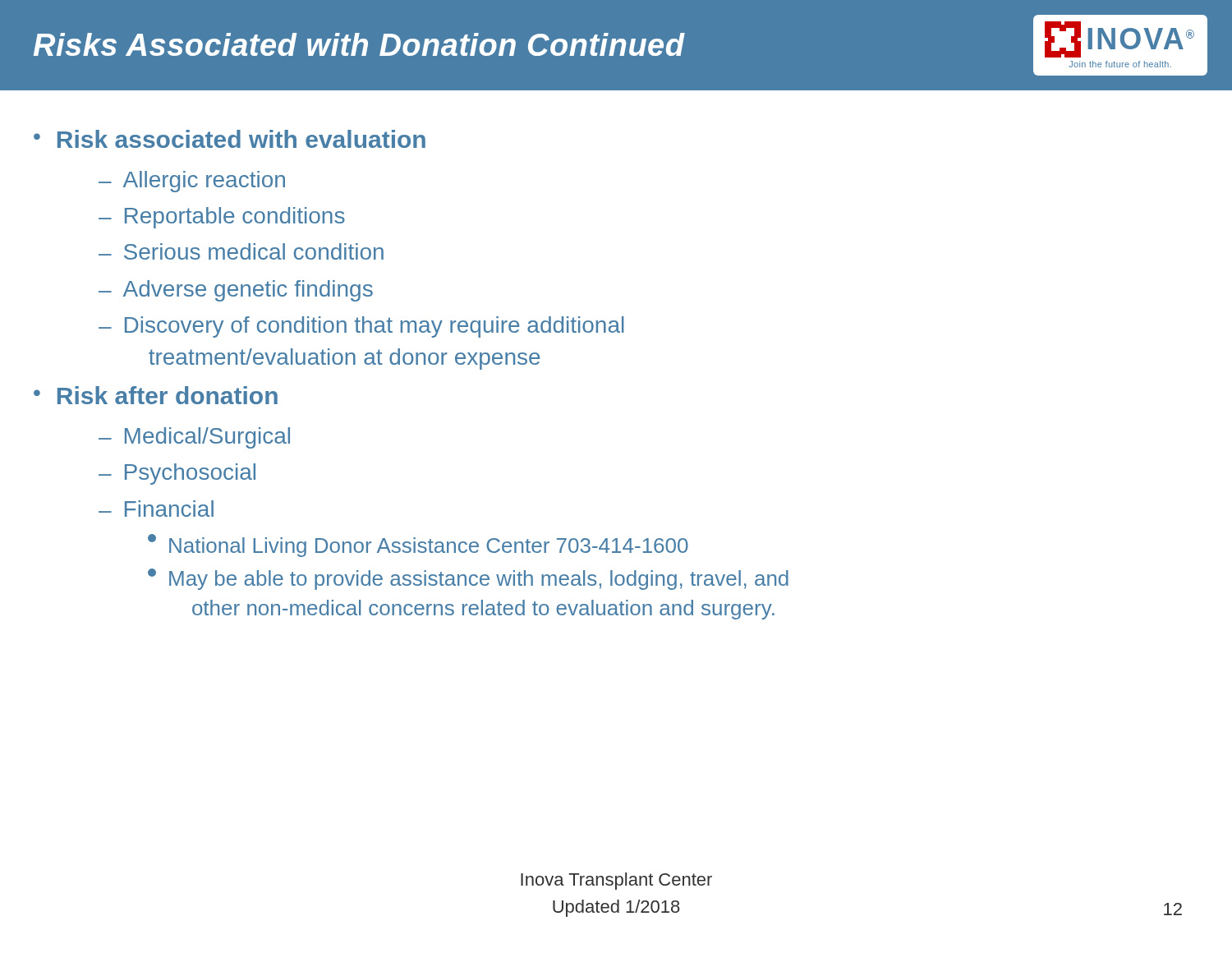Select the list item containing "– Reportable conditions"

click(222, 216)
